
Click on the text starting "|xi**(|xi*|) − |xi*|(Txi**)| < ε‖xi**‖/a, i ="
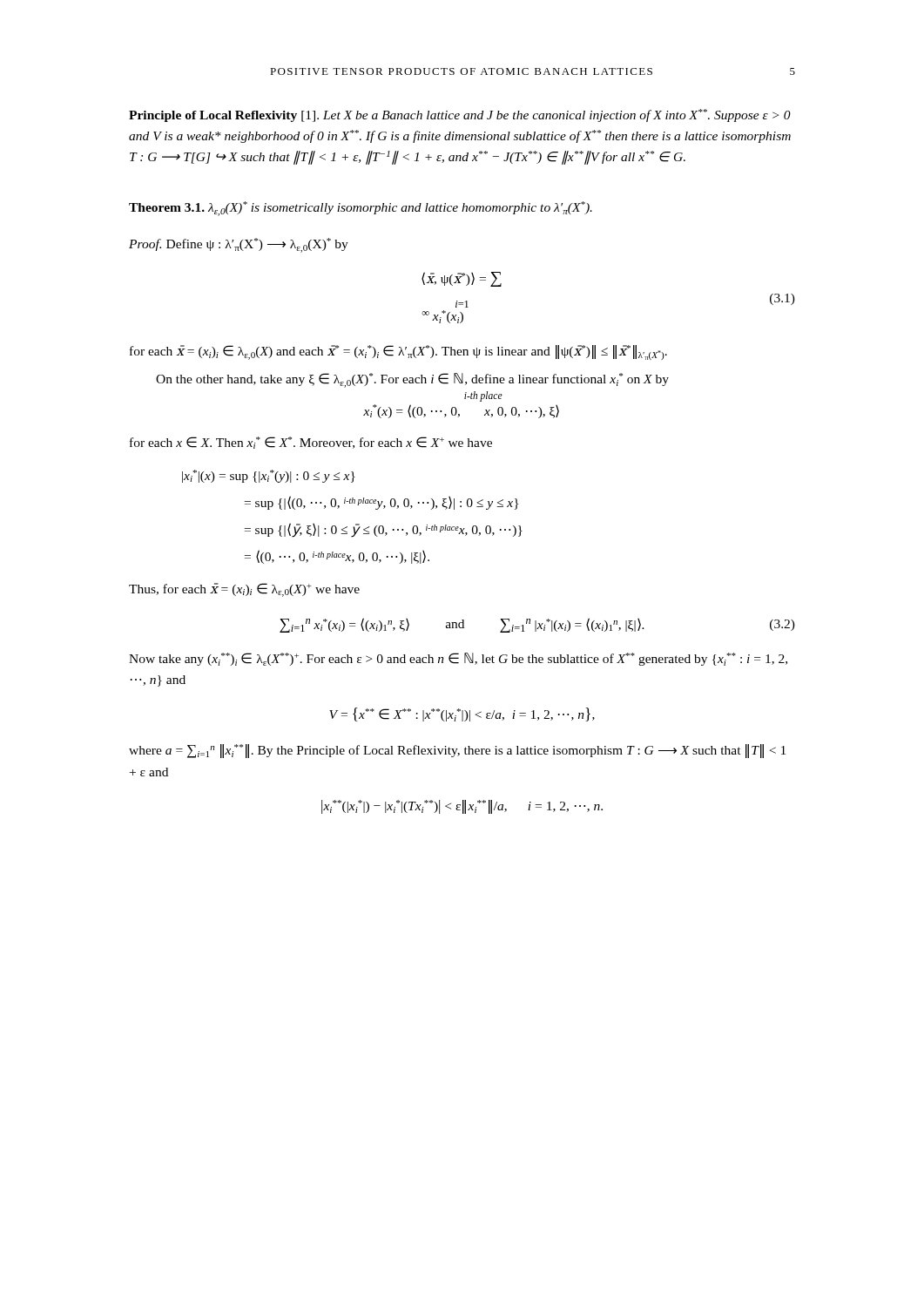pos(462,807)
